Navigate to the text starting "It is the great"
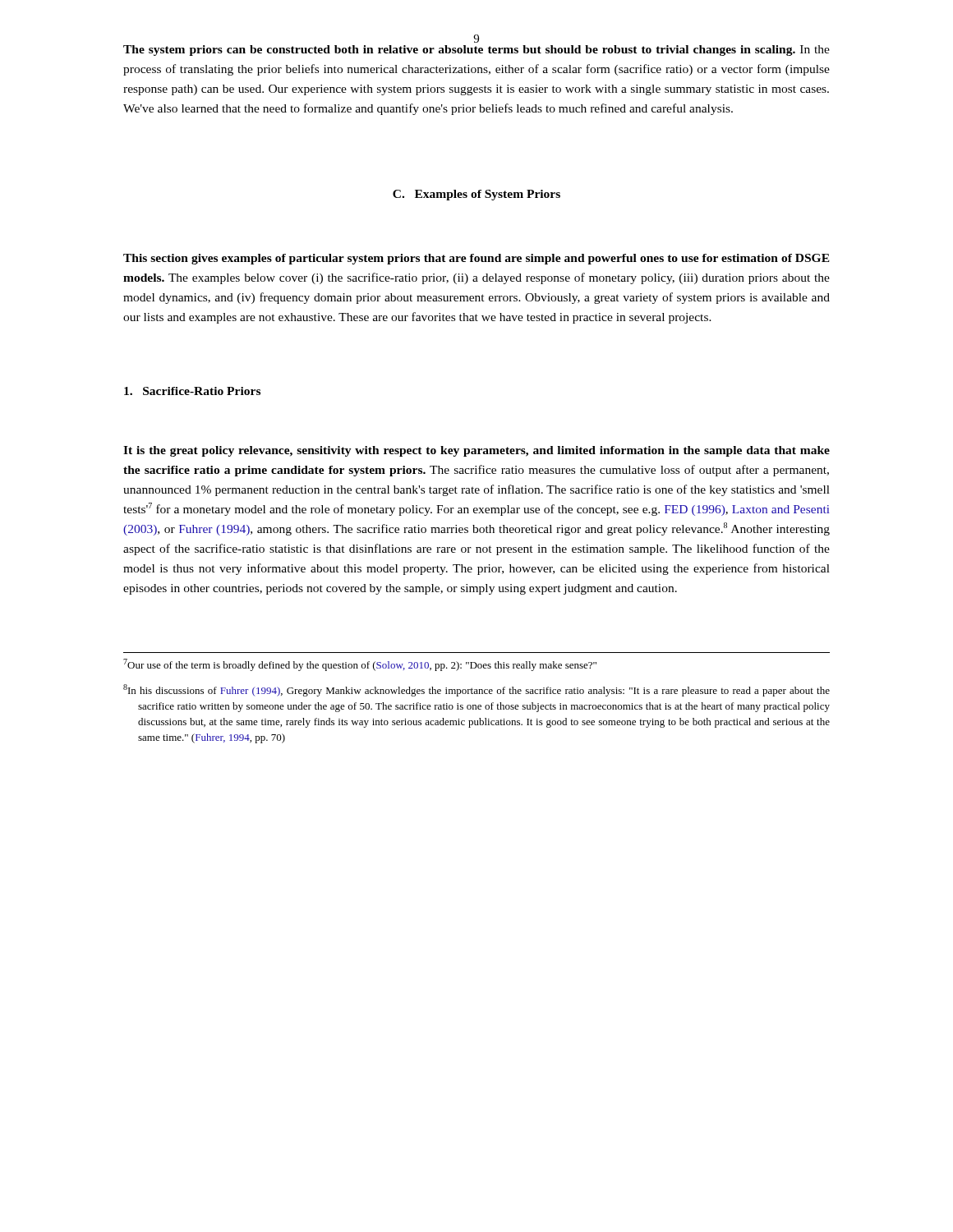 [x=476, y=519]
